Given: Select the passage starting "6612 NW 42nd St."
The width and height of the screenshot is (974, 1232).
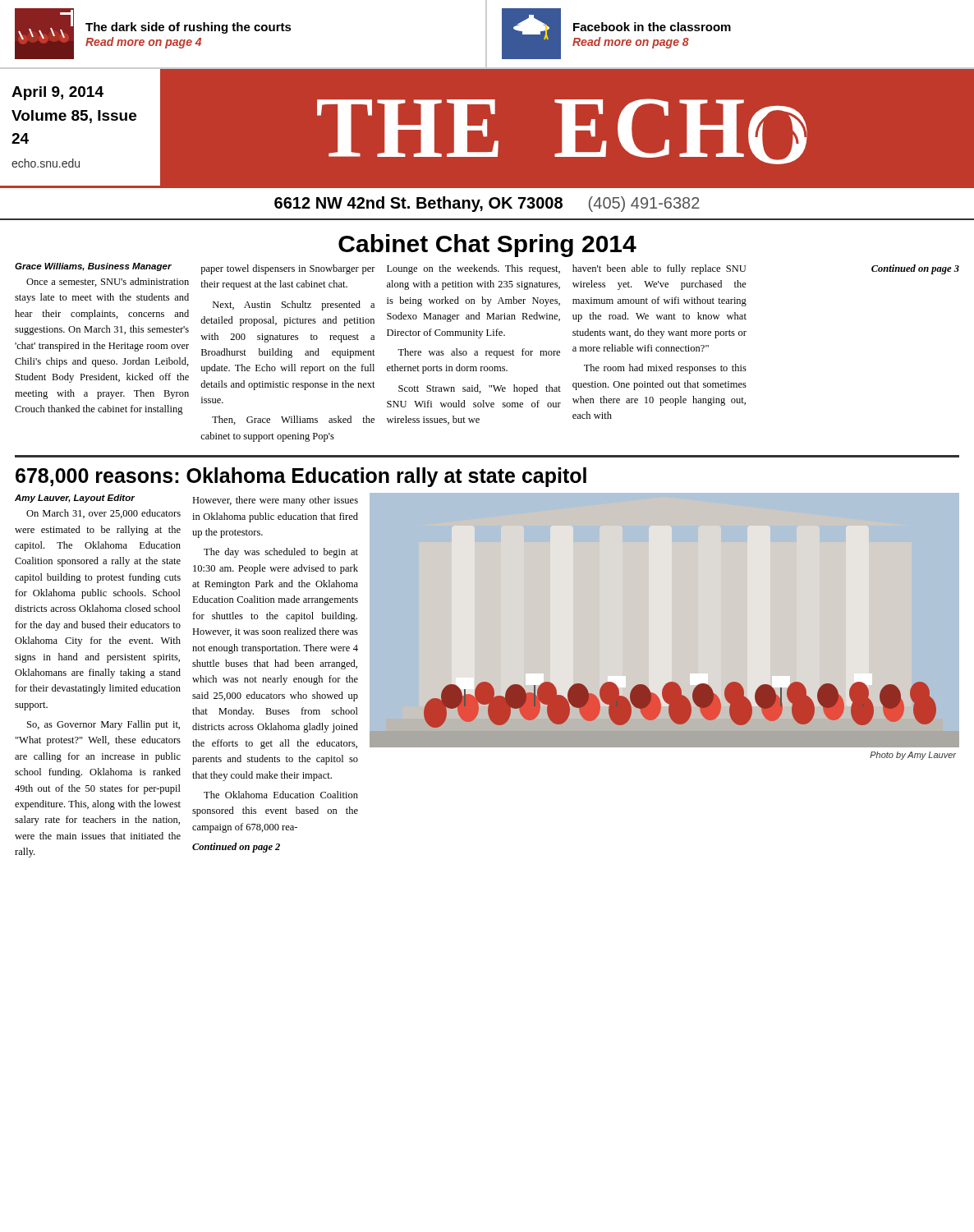Looking at the screenshot, I should [419, 203].
